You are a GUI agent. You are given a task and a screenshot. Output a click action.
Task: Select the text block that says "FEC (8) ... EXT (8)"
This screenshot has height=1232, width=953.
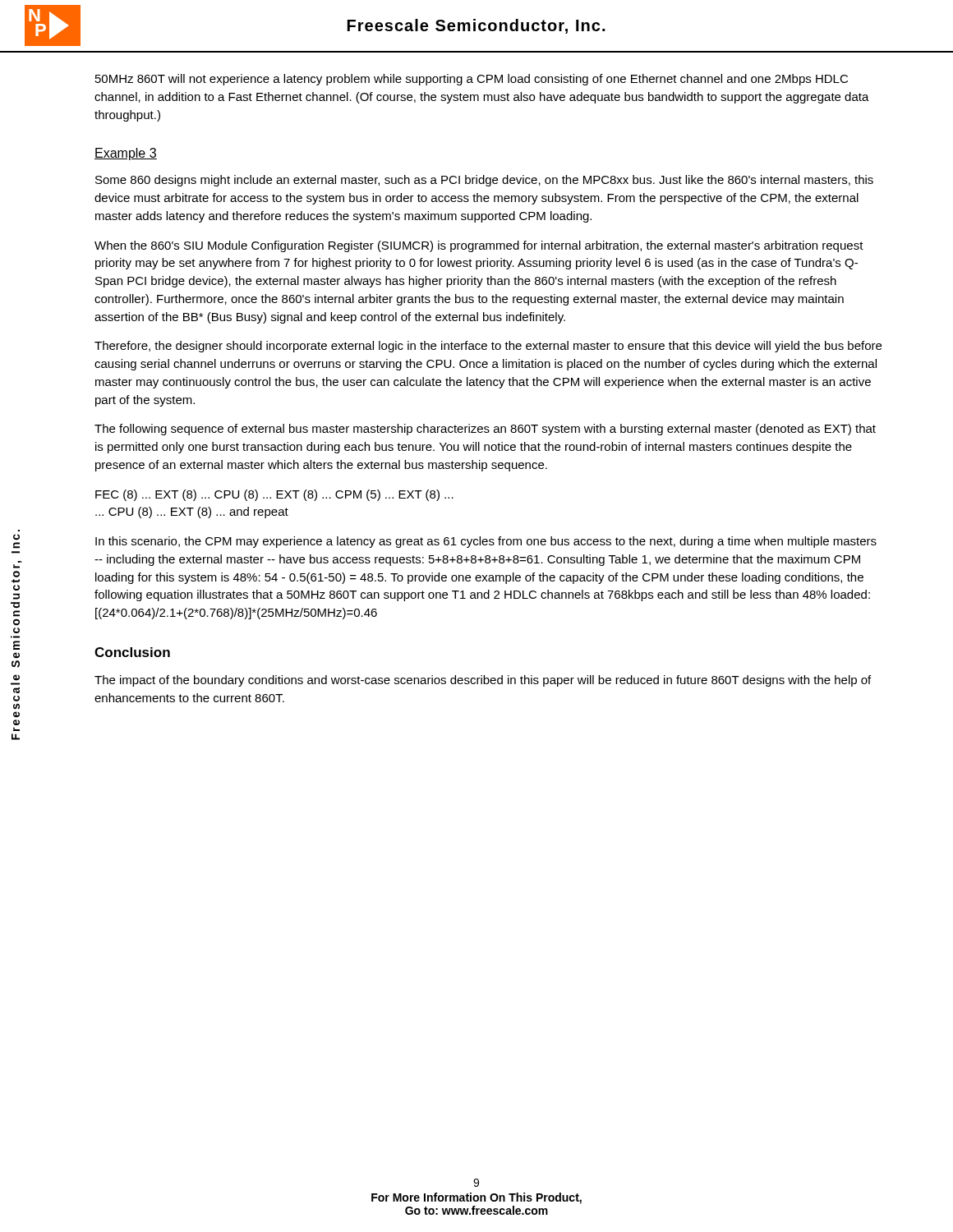[274, 495]
